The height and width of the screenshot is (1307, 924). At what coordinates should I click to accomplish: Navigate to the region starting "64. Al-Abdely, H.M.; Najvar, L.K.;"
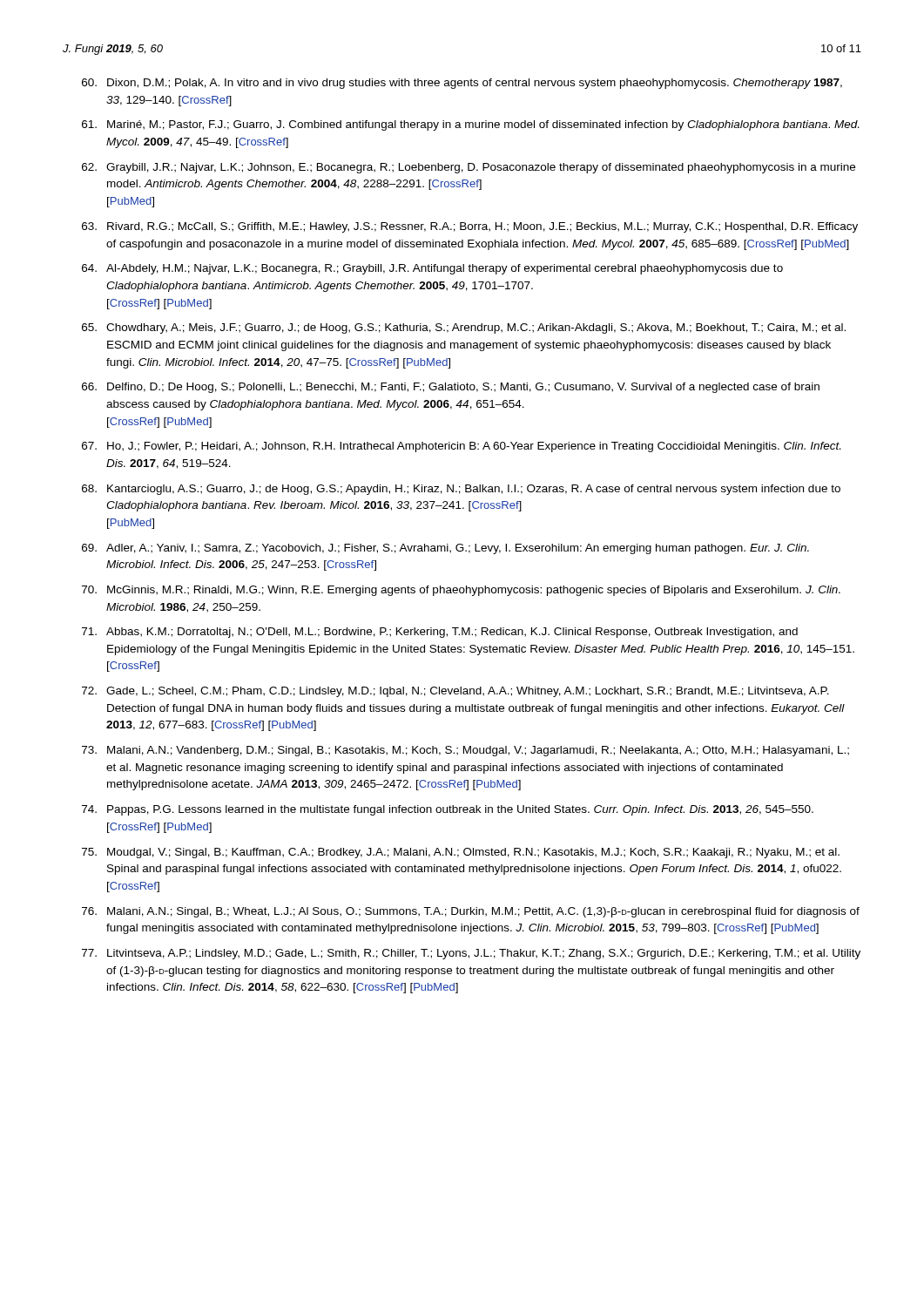coord(462,286)
